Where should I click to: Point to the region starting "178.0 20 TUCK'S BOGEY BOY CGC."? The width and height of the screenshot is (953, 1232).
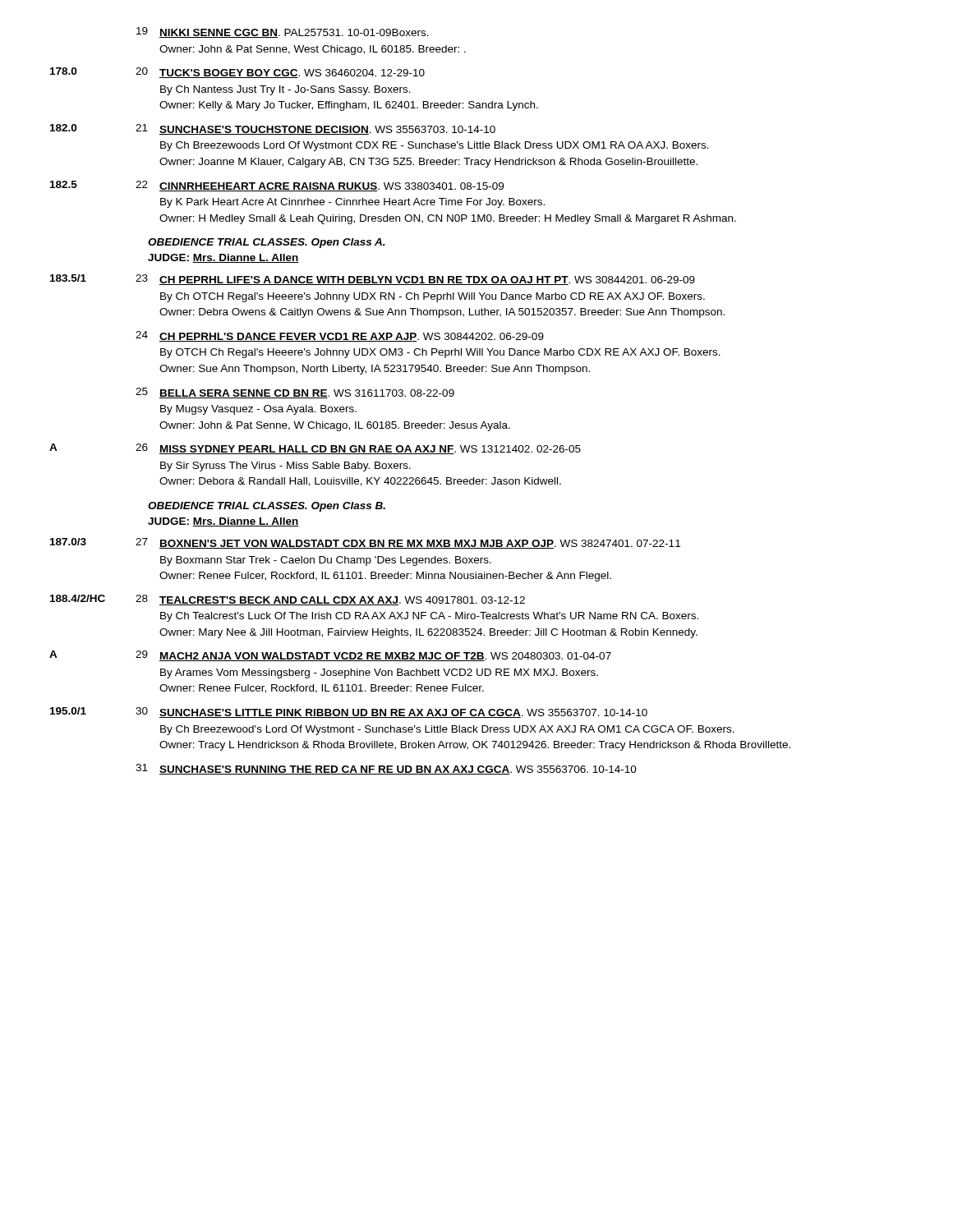click(x=237, y=73)
